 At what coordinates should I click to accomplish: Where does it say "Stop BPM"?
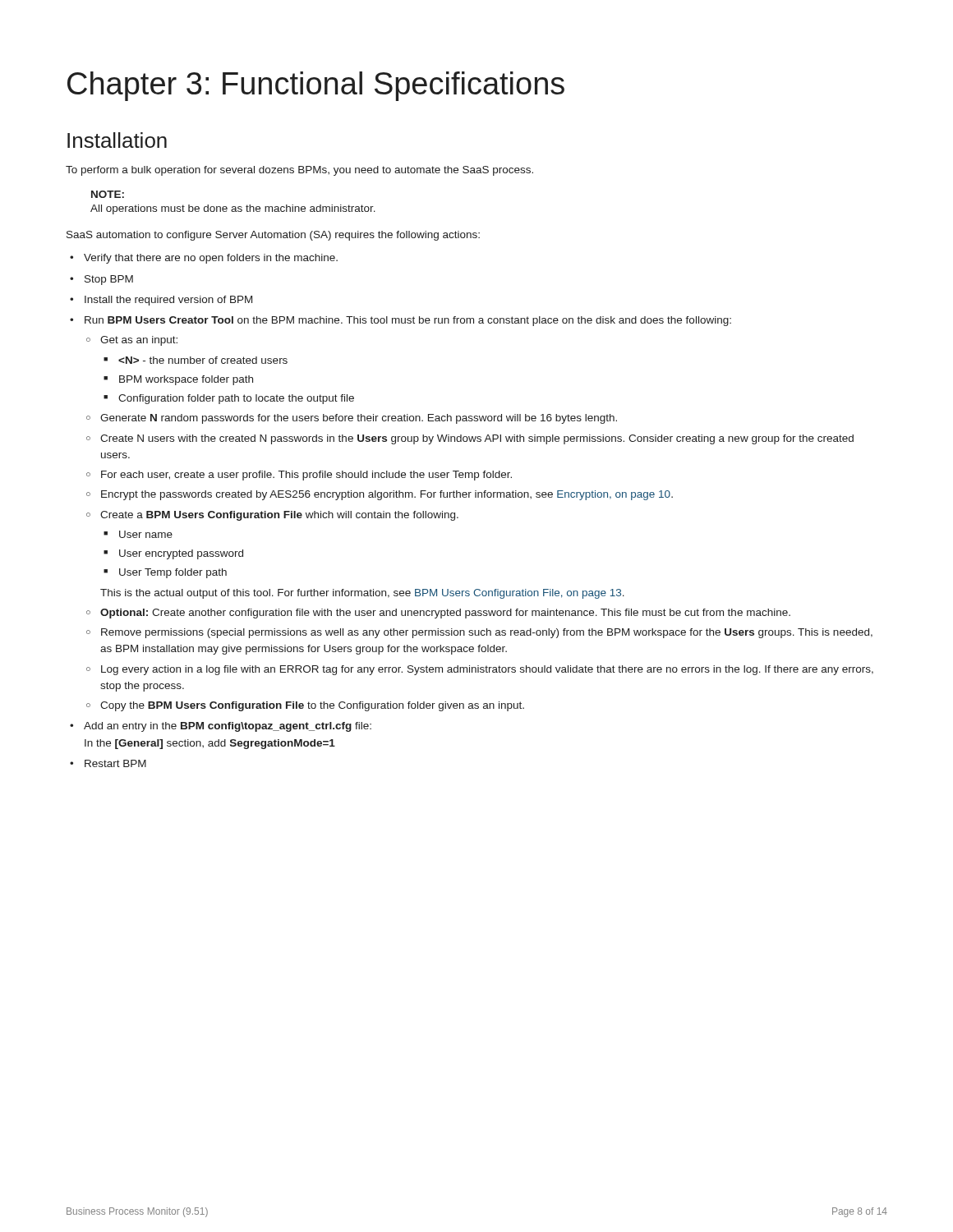pyautogui.click(x=109, y=279)
